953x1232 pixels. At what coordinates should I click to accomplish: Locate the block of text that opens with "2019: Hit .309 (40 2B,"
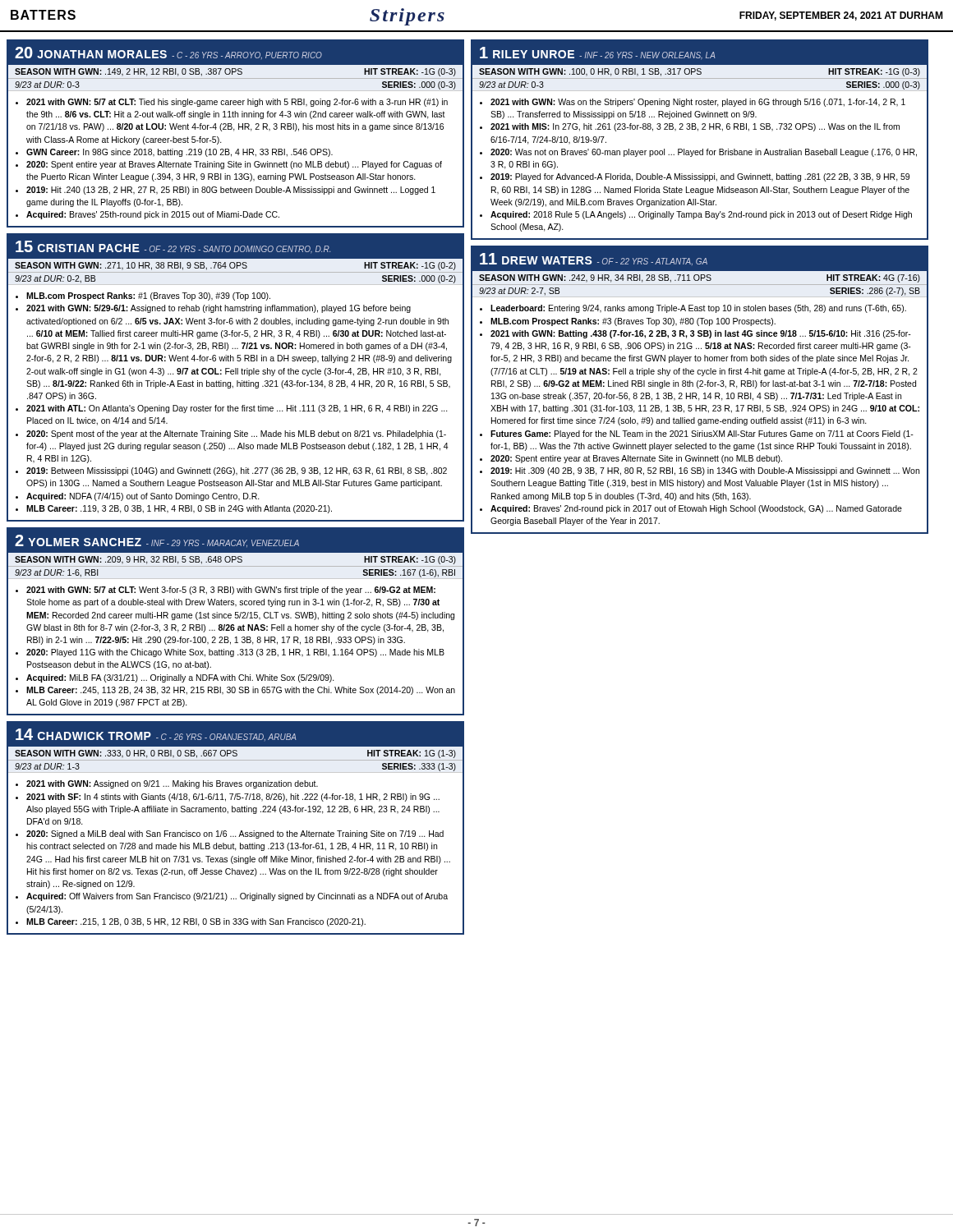(705, 483)
